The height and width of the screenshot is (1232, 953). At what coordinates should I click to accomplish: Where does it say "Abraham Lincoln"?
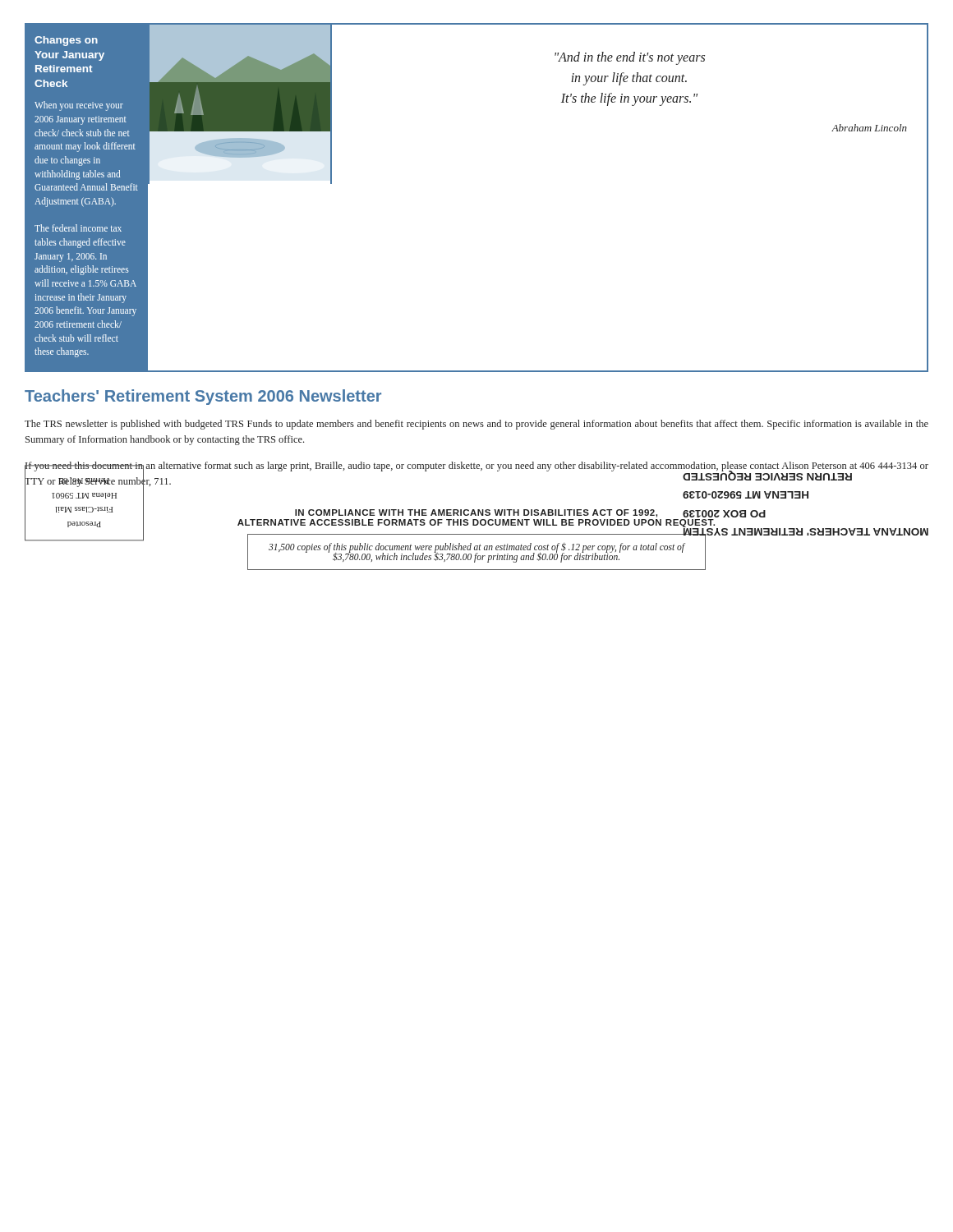point(869,128)
